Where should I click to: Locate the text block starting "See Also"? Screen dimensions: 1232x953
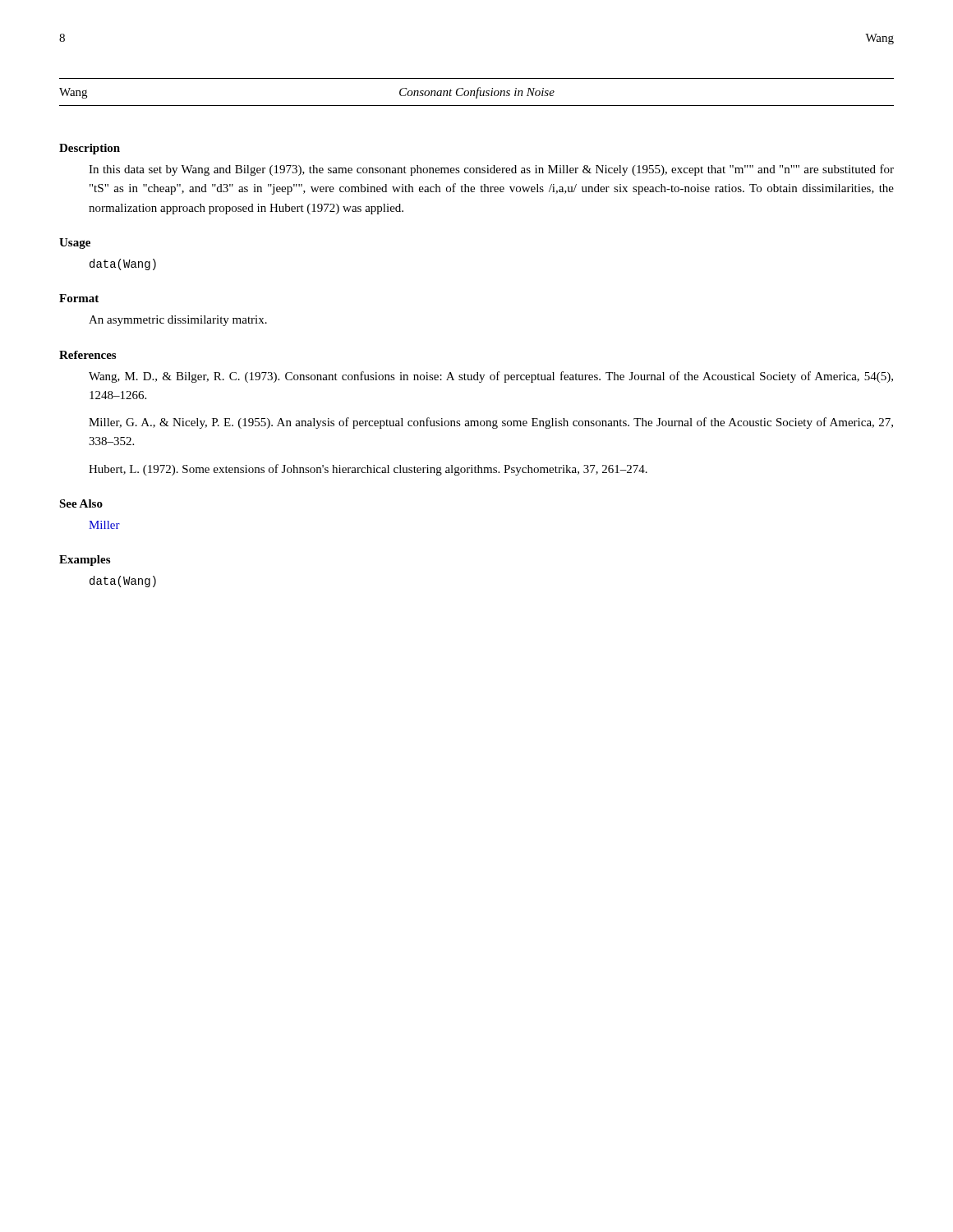coord(81,503)
